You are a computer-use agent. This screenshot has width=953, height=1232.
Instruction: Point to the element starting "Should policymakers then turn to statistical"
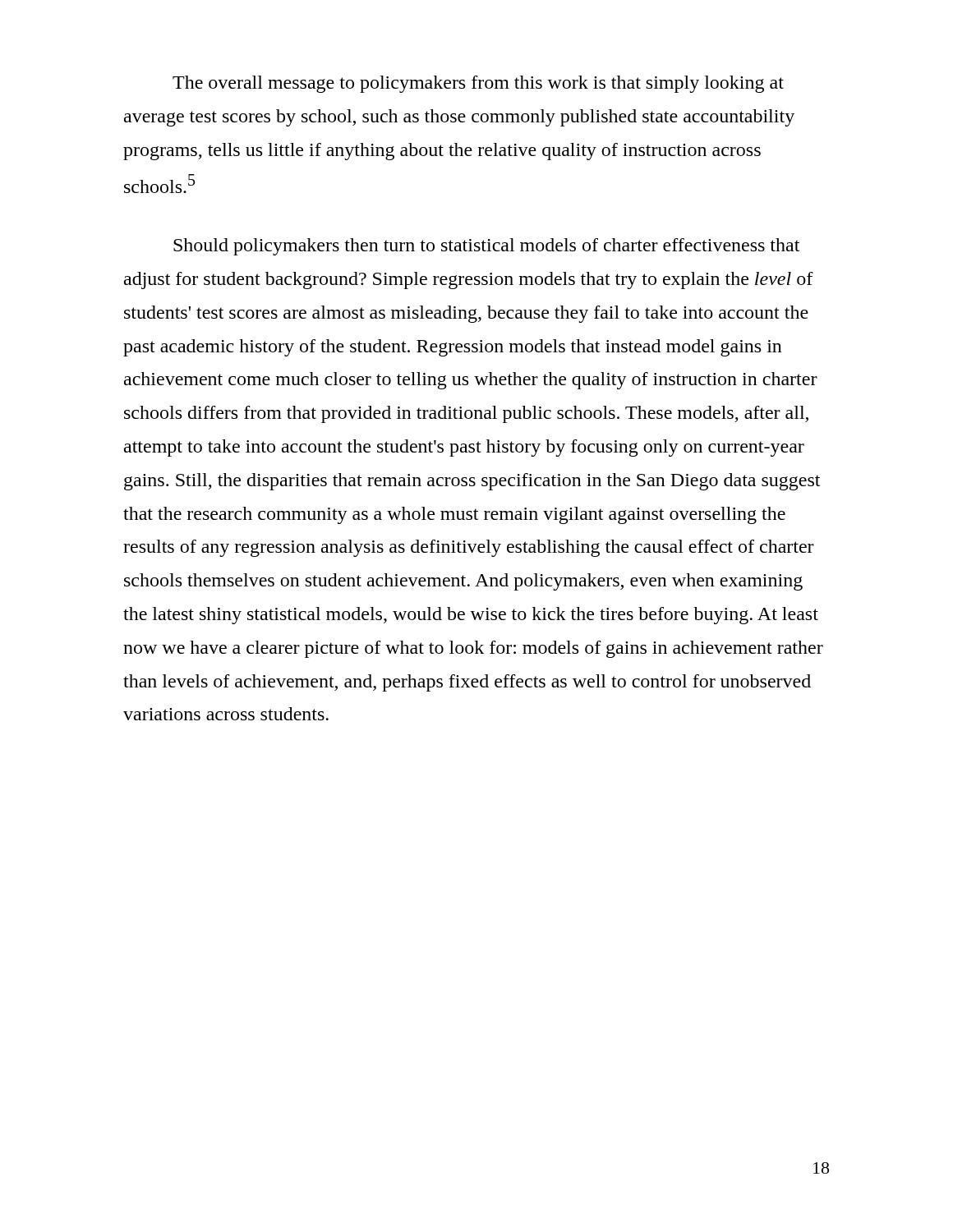[x=473, y=479]
